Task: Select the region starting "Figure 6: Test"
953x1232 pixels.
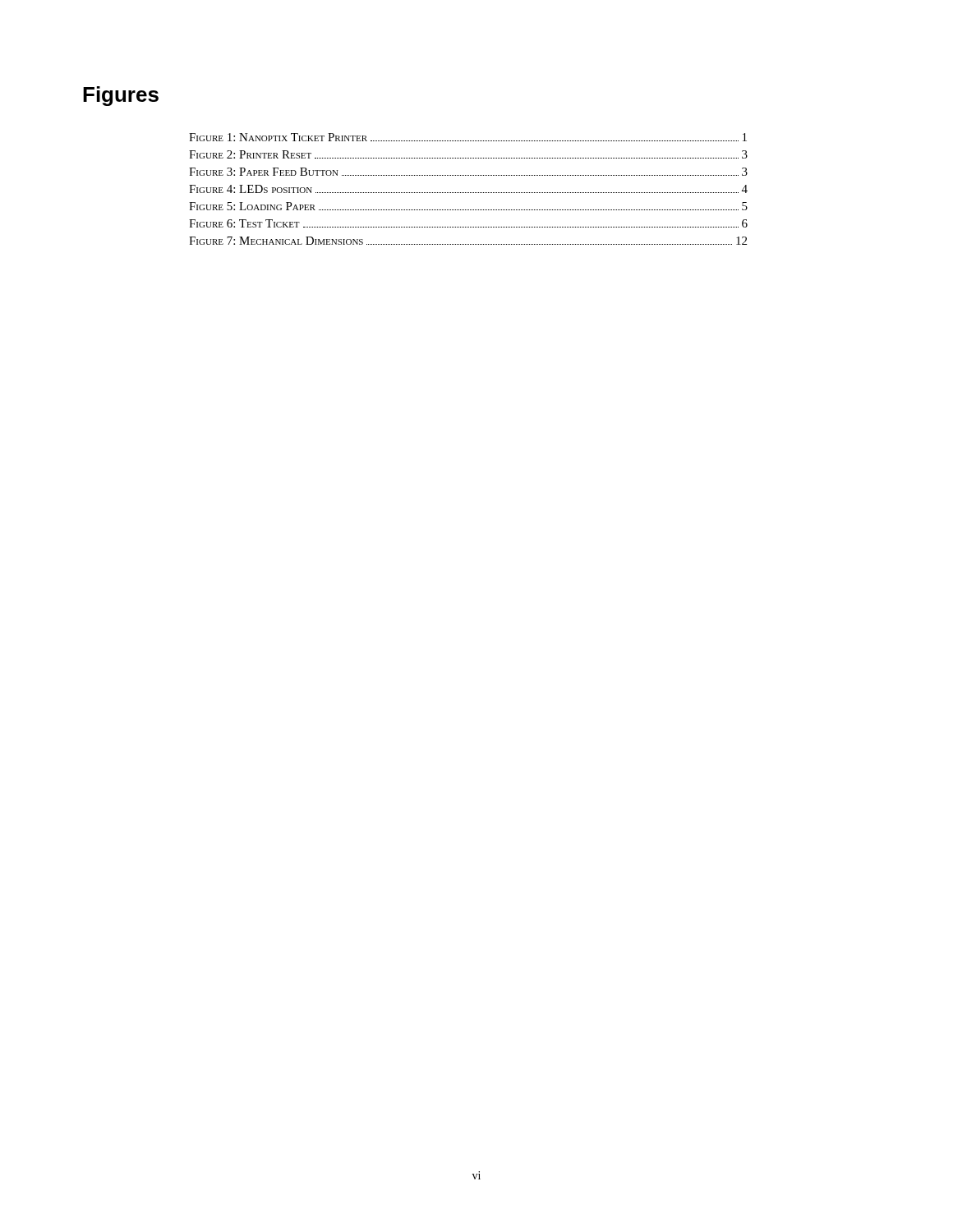Action: (x=468, y=224)
